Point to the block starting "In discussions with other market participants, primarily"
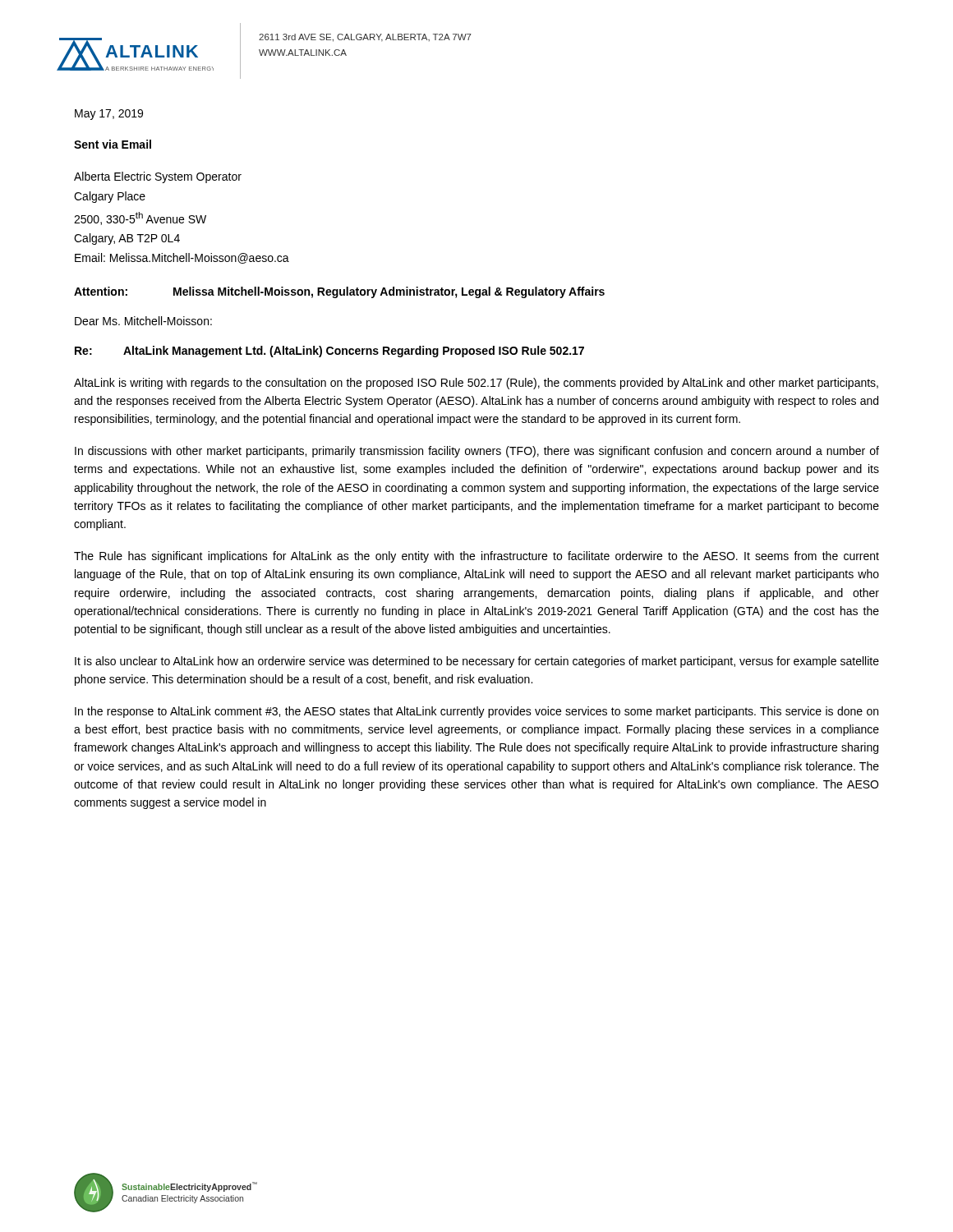The height and width of the screenshot is (1232, 953). pyautogui.click(x=476, y=488)
